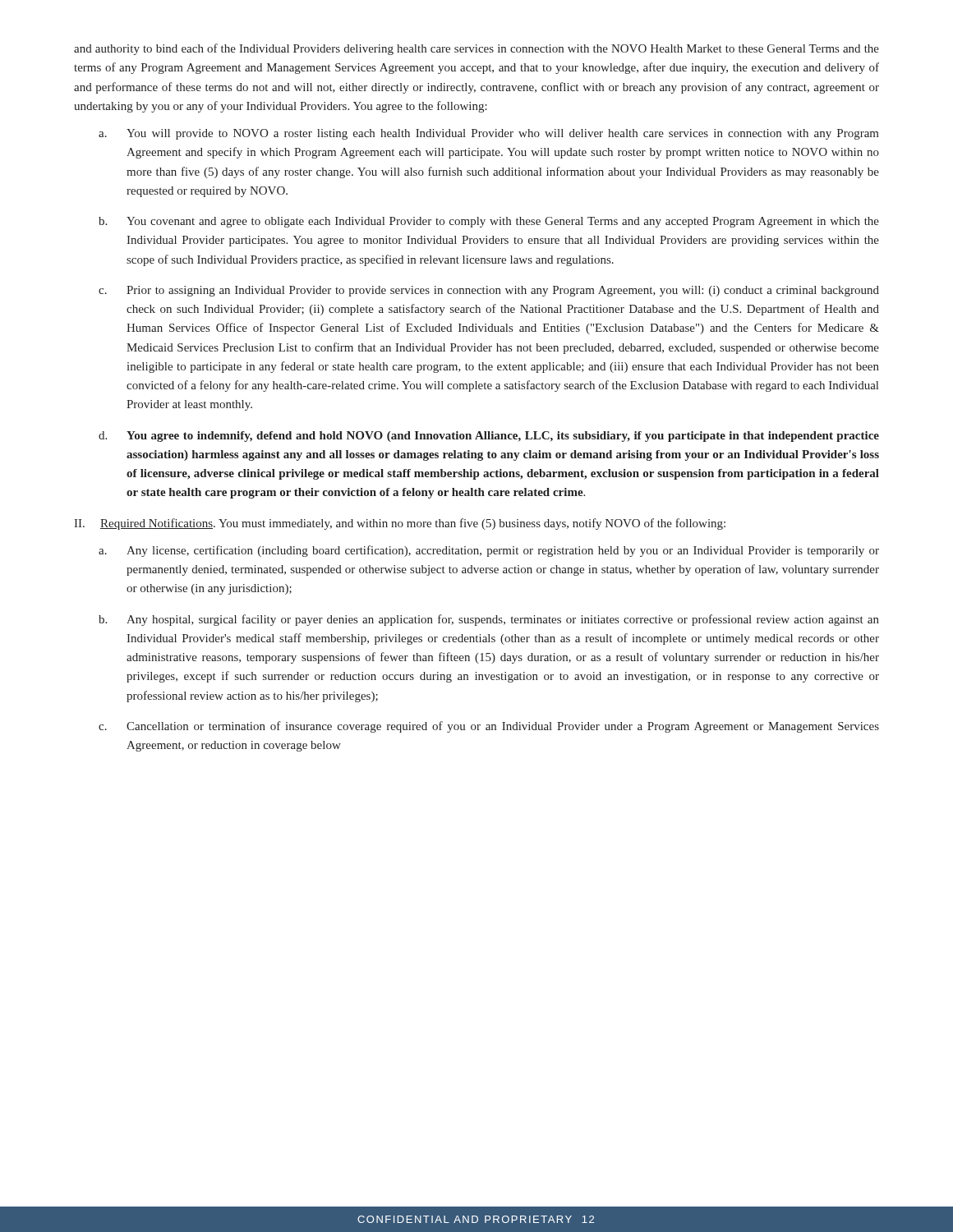Viewport: 953px width, 1232px height.
Task: Select the element starting "b. Any hospital,"
Action: pyautogui.click(x=489, y=658)
